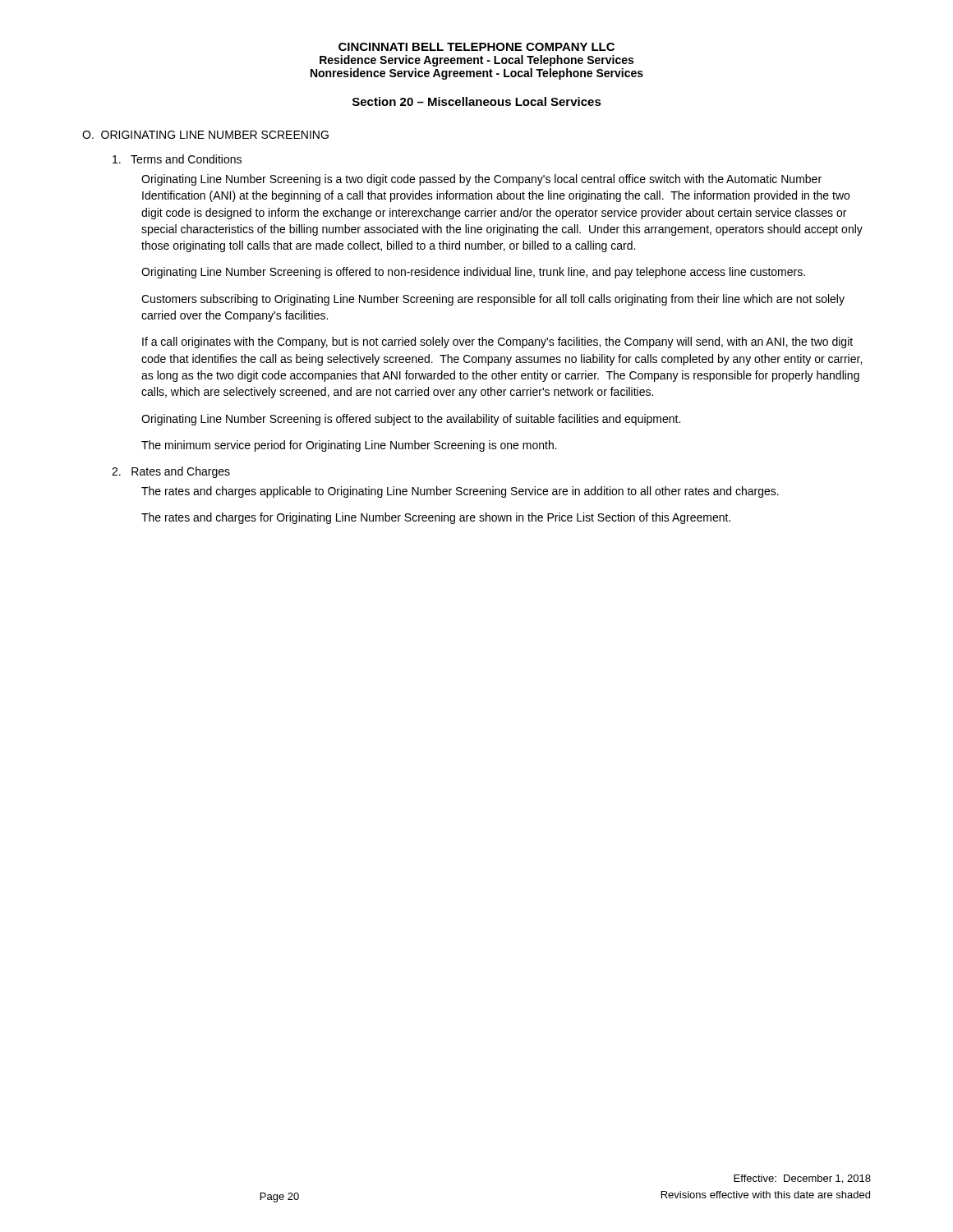Point to the text block starting "O. ORIGINATING LINE NUMBER SCREENING"
953x1232 pixels.
[x=206, y=135]
